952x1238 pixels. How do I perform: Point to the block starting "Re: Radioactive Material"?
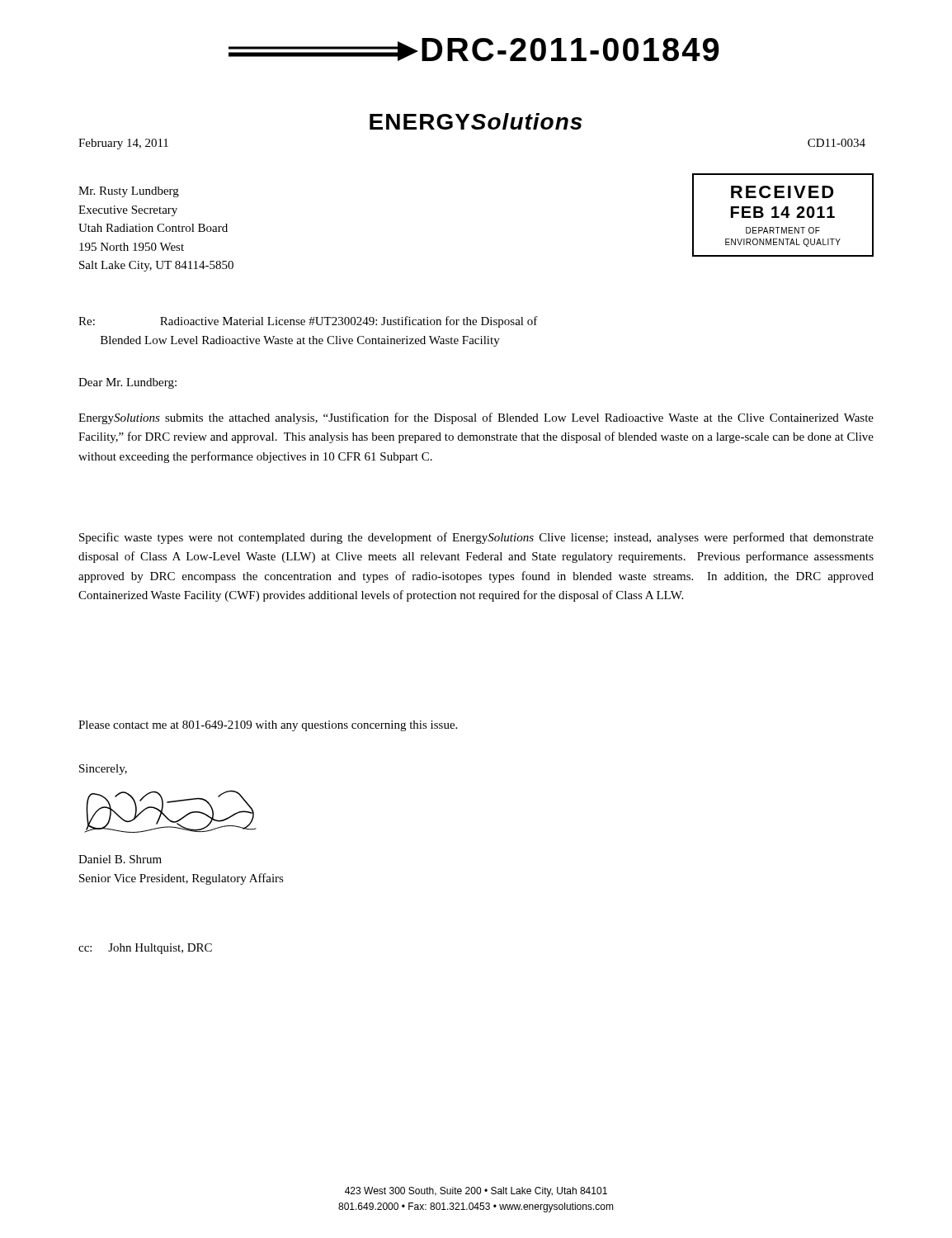point(308,329)
